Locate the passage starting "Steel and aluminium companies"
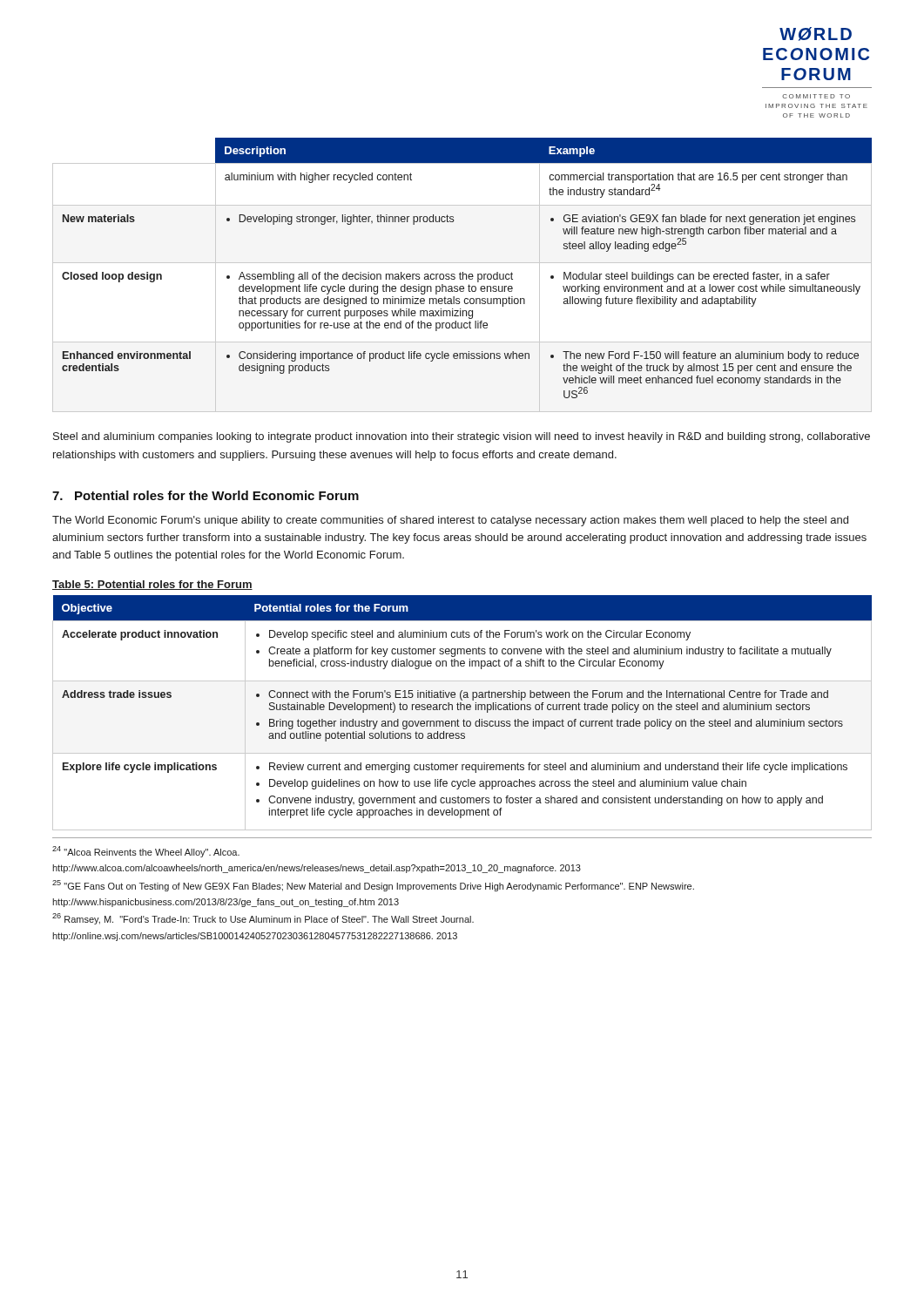 pyautogui.click(x=462, y=446)
